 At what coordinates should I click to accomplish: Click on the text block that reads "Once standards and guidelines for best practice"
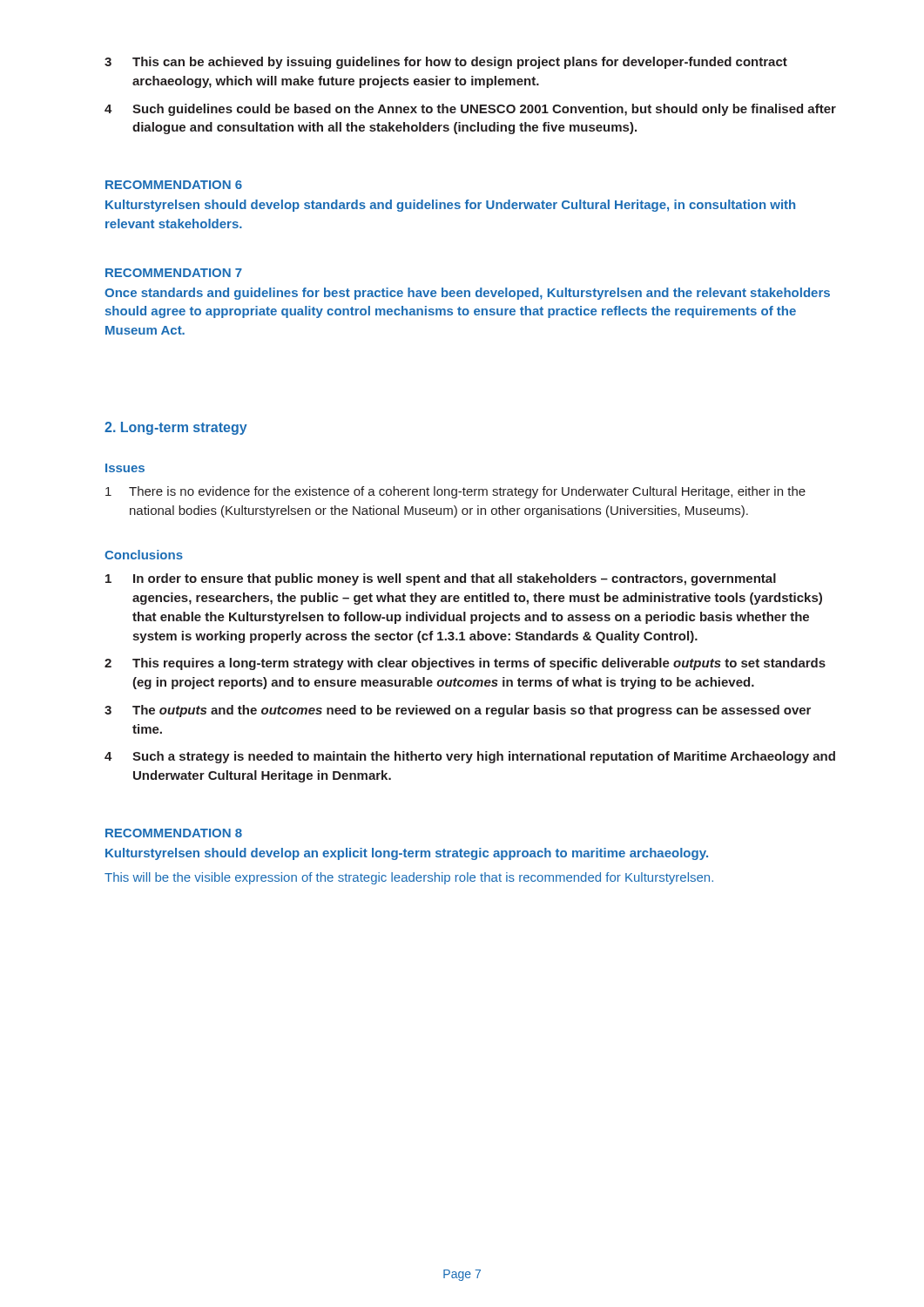[x=467, y=311]
